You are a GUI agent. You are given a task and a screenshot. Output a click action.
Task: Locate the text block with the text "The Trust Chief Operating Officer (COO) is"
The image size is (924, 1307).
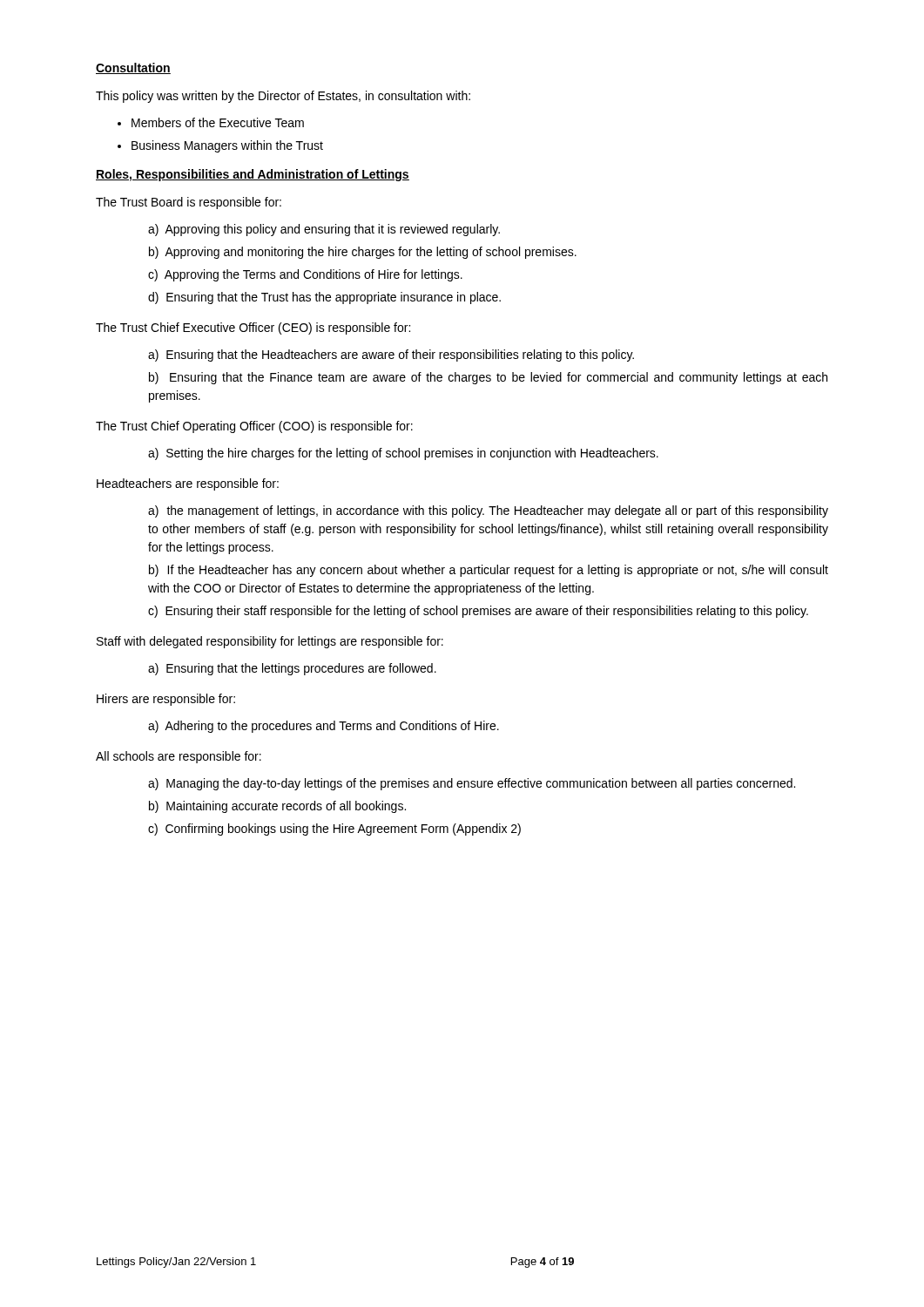coord(254,427)
